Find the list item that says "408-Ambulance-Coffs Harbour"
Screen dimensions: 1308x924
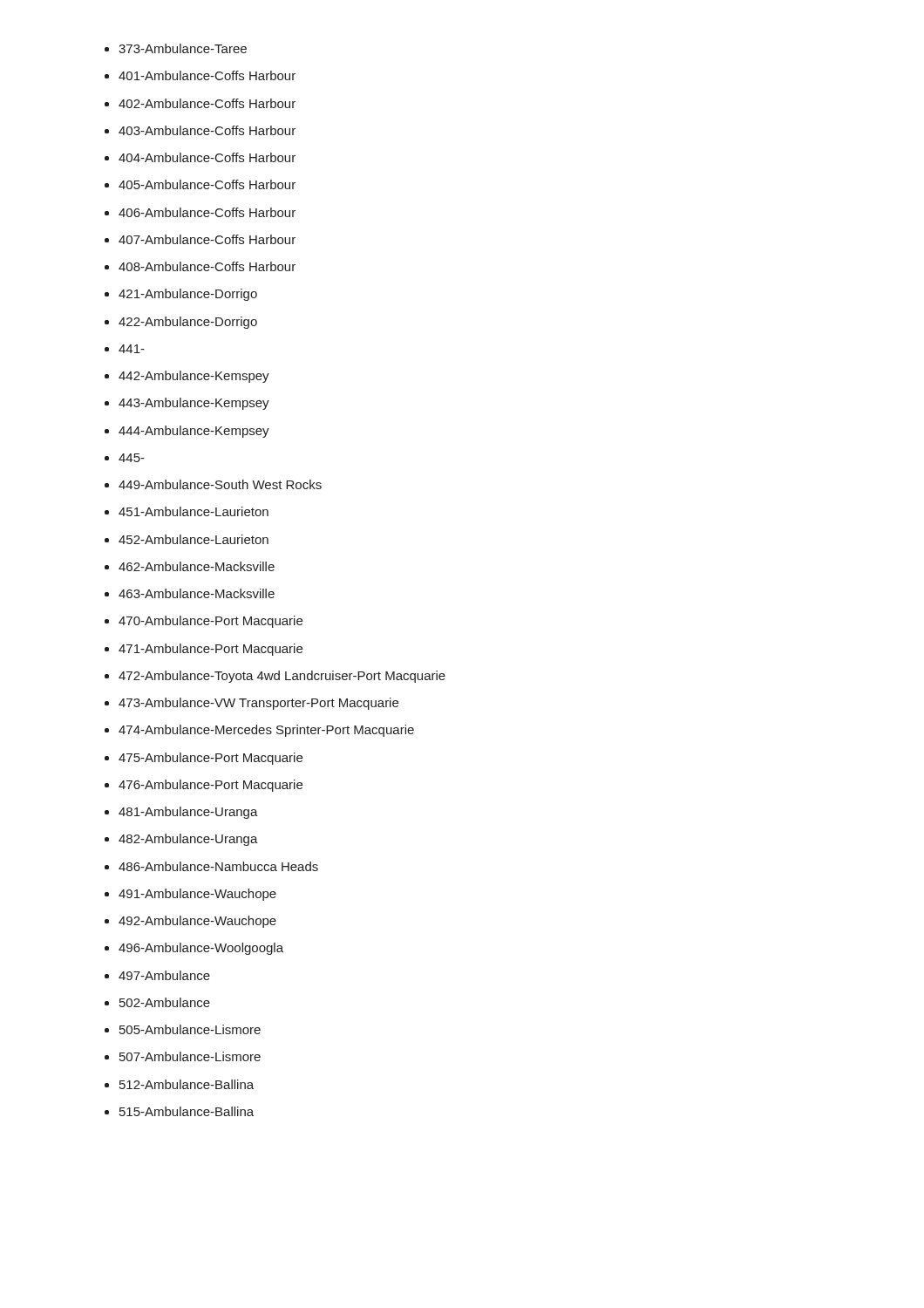(x=207, y=266)
